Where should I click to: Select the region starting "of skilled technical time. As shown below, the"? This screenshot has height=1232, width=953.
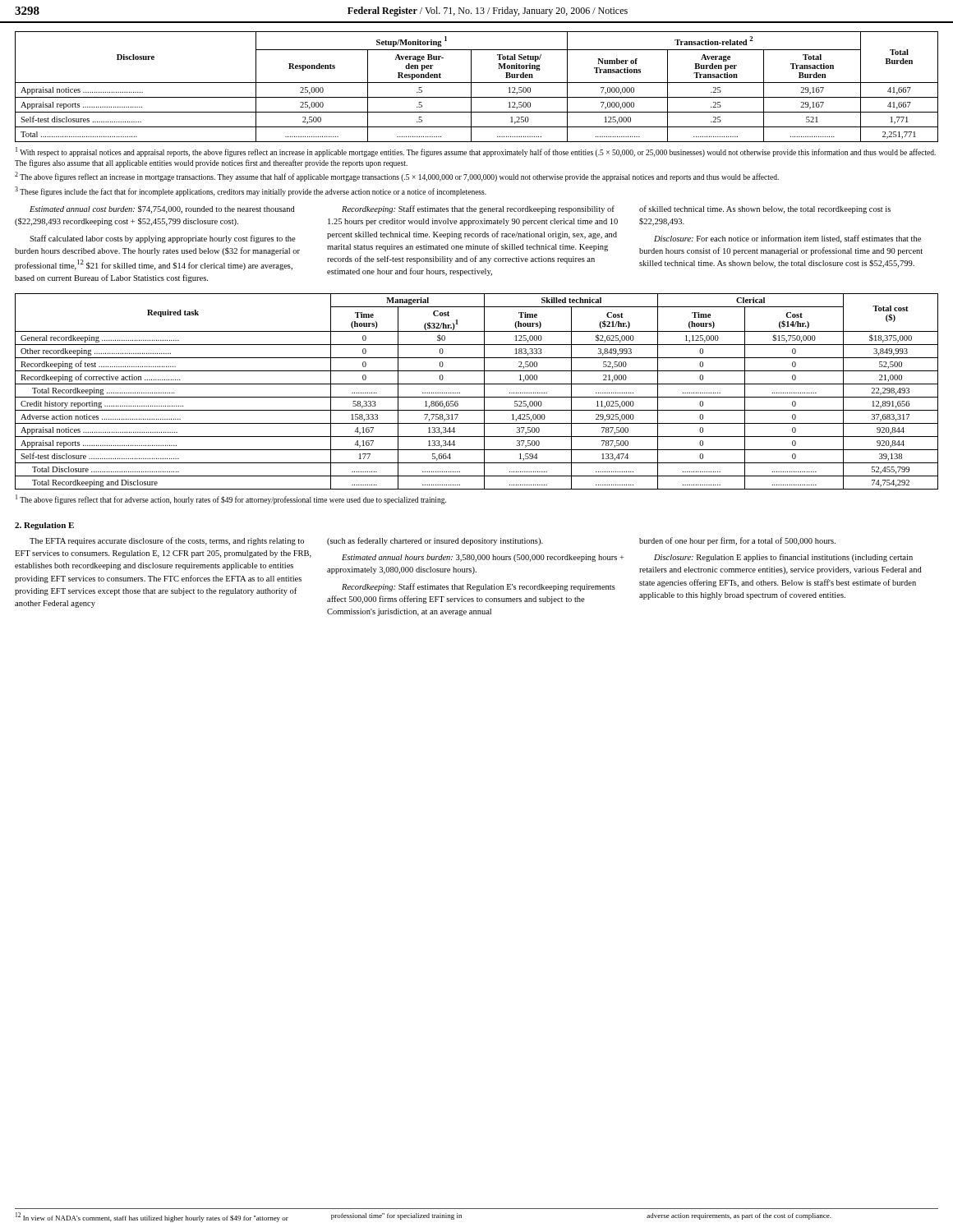[x=789, y=236]
